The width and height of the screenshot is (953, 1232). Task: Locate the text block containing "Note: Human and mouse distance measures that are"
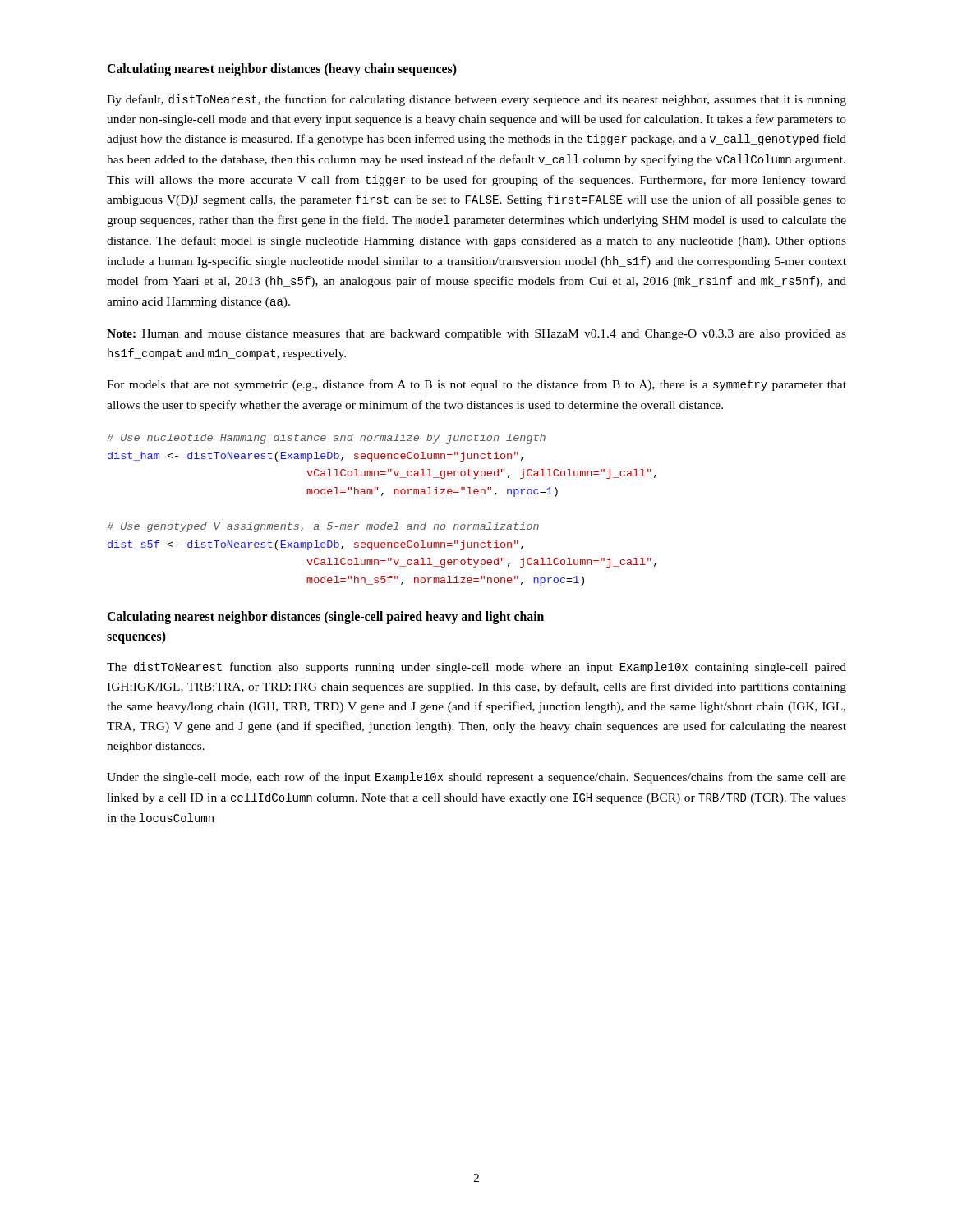pyautogui.click(x=476, y=343)
